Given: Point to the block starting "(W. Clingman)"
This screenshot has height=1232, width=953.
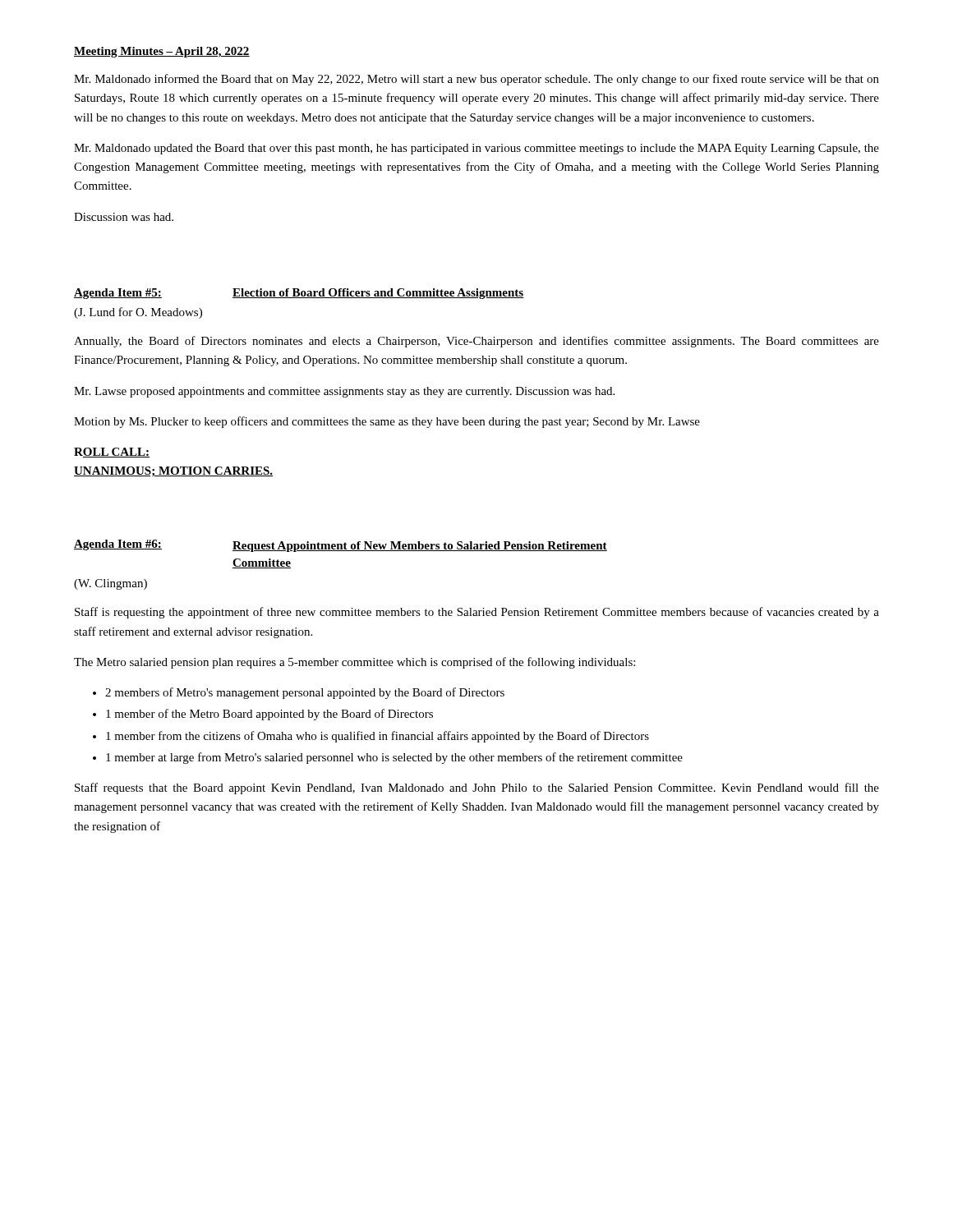Looking at the screenshot, I should point(110,584).
